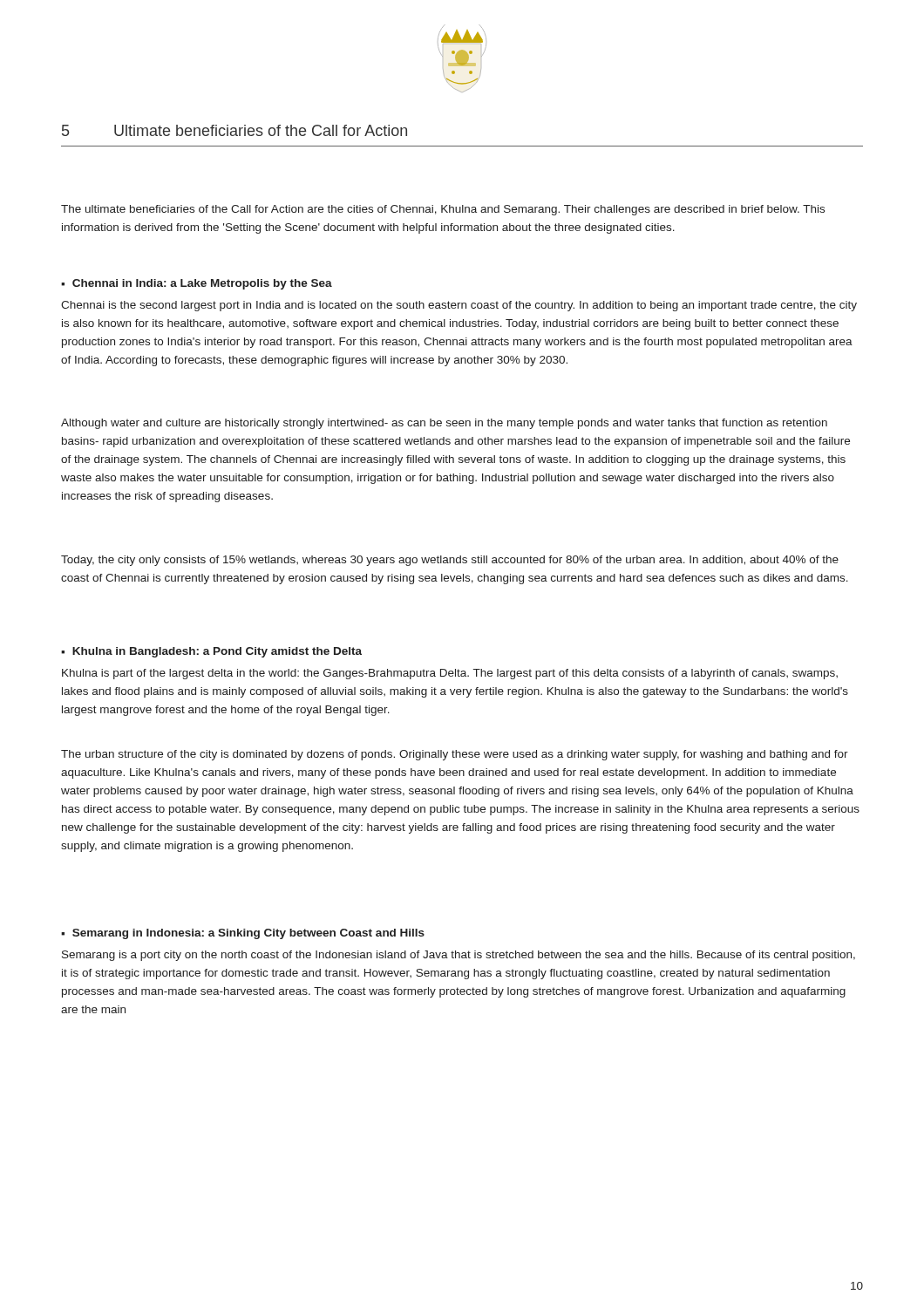Select the text block that says "Khulna is part of"
This screenshot has width=924, height=1308.
point(455,691)
